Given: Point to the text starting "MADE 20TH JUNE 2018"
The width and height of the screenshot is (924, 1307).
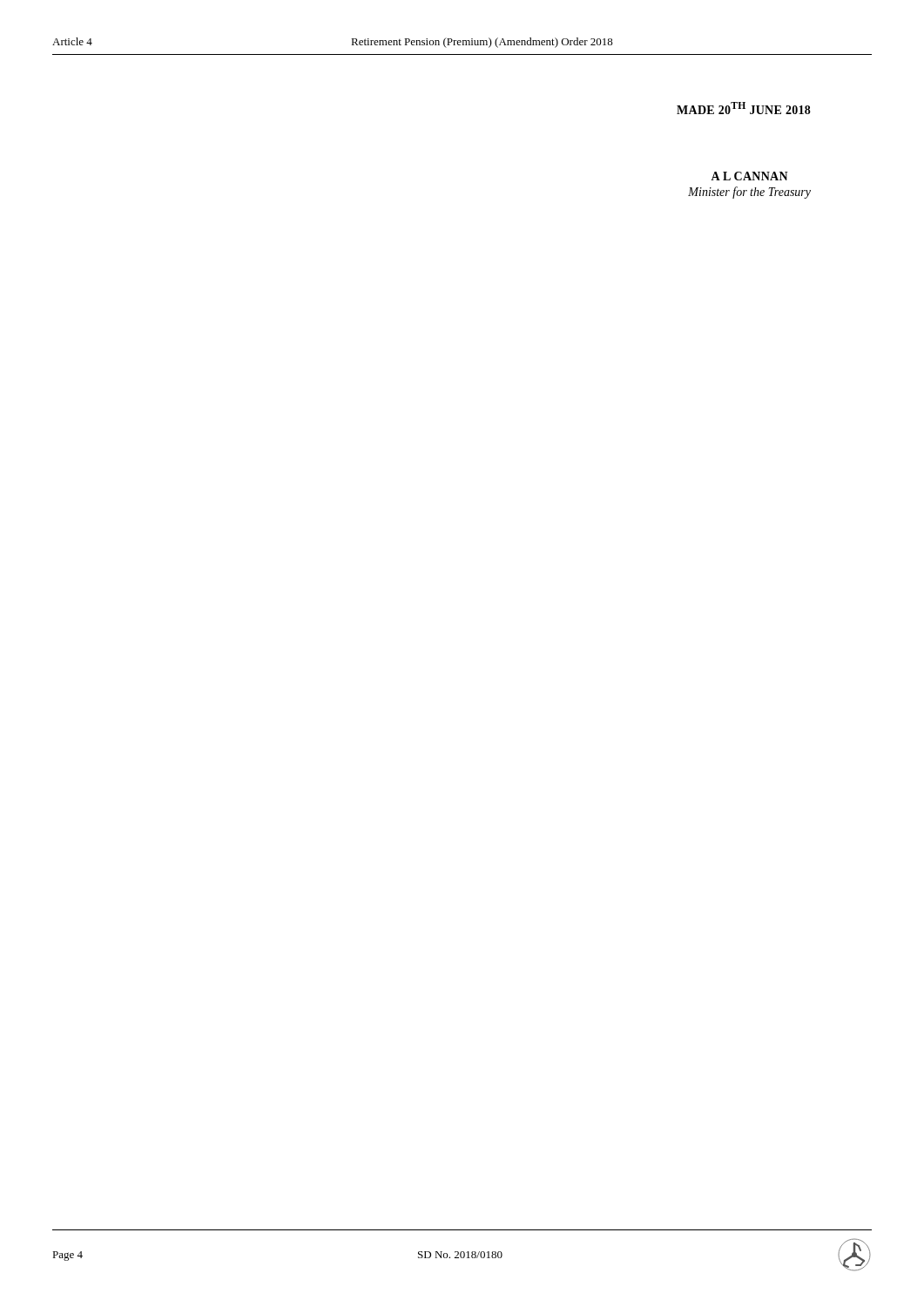Looking at the screenshot, I should tap(744, 108).
